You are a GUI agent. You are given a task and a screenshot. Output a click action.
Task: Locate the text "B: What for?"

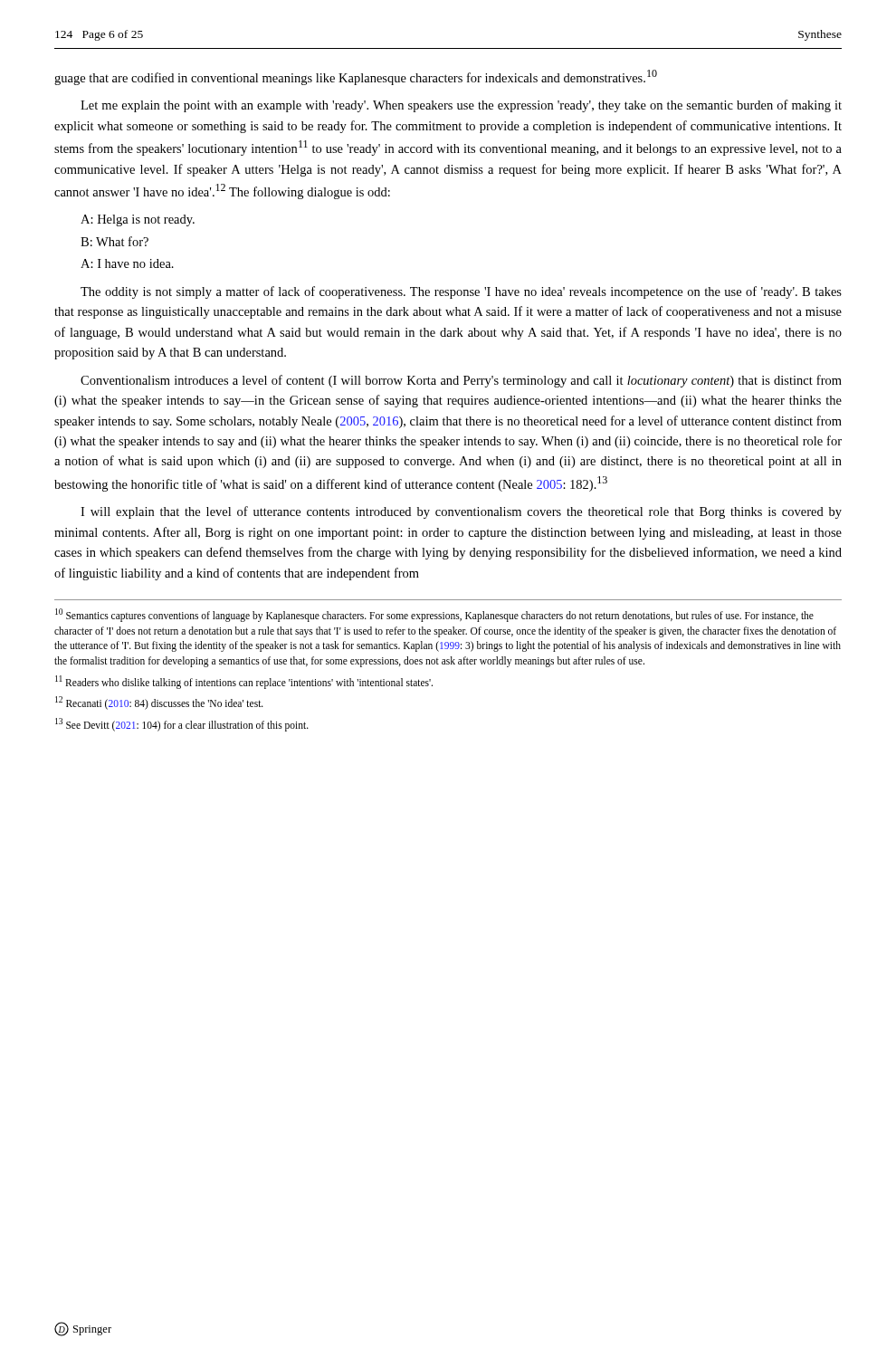coord(115,242)
